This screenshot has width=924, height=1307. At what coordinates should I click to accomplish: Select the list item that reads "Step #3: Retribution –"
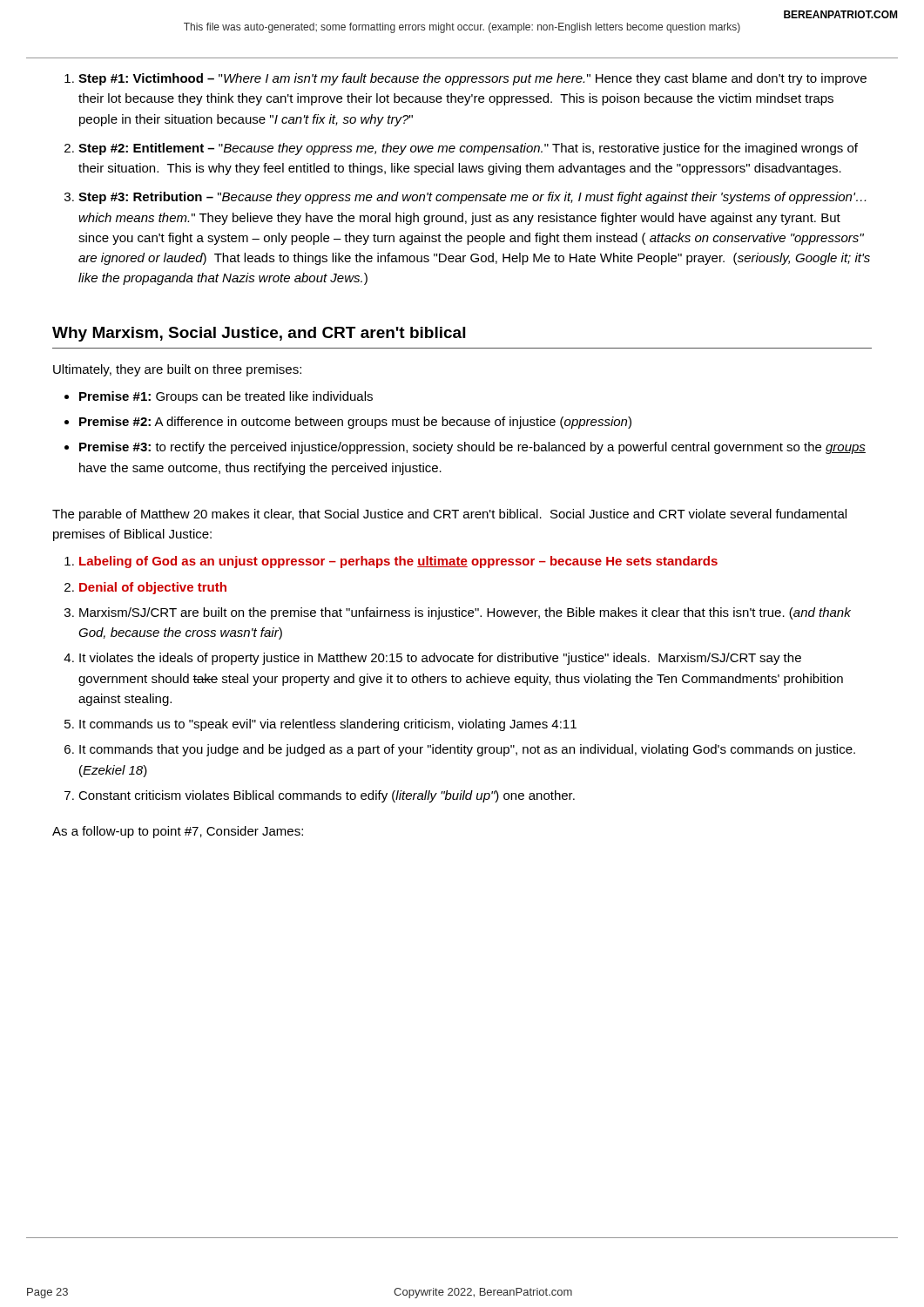[475, 237]
